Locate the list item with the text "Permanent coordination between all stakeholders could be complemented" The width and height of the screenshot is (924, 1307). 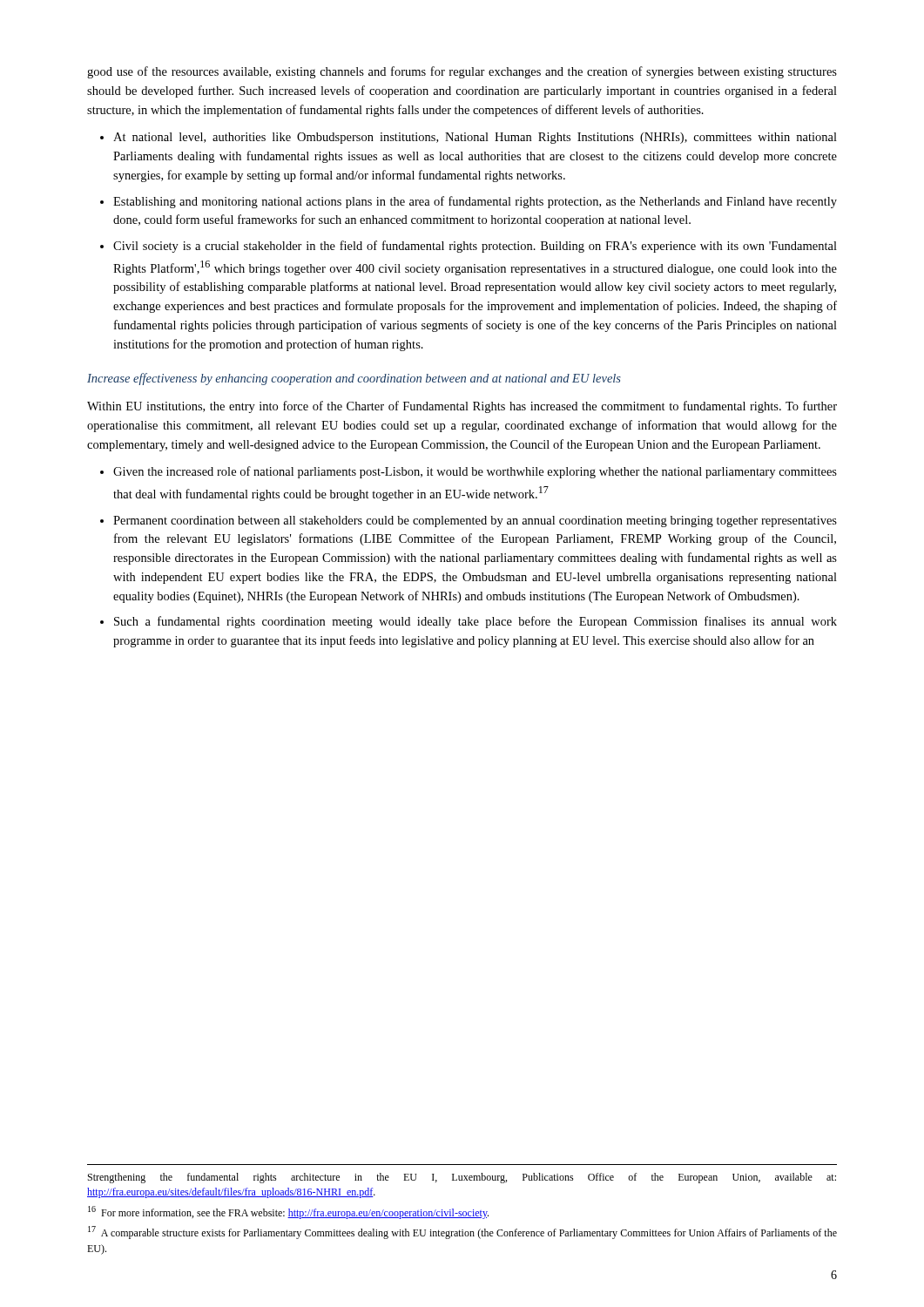pos(475,559)
